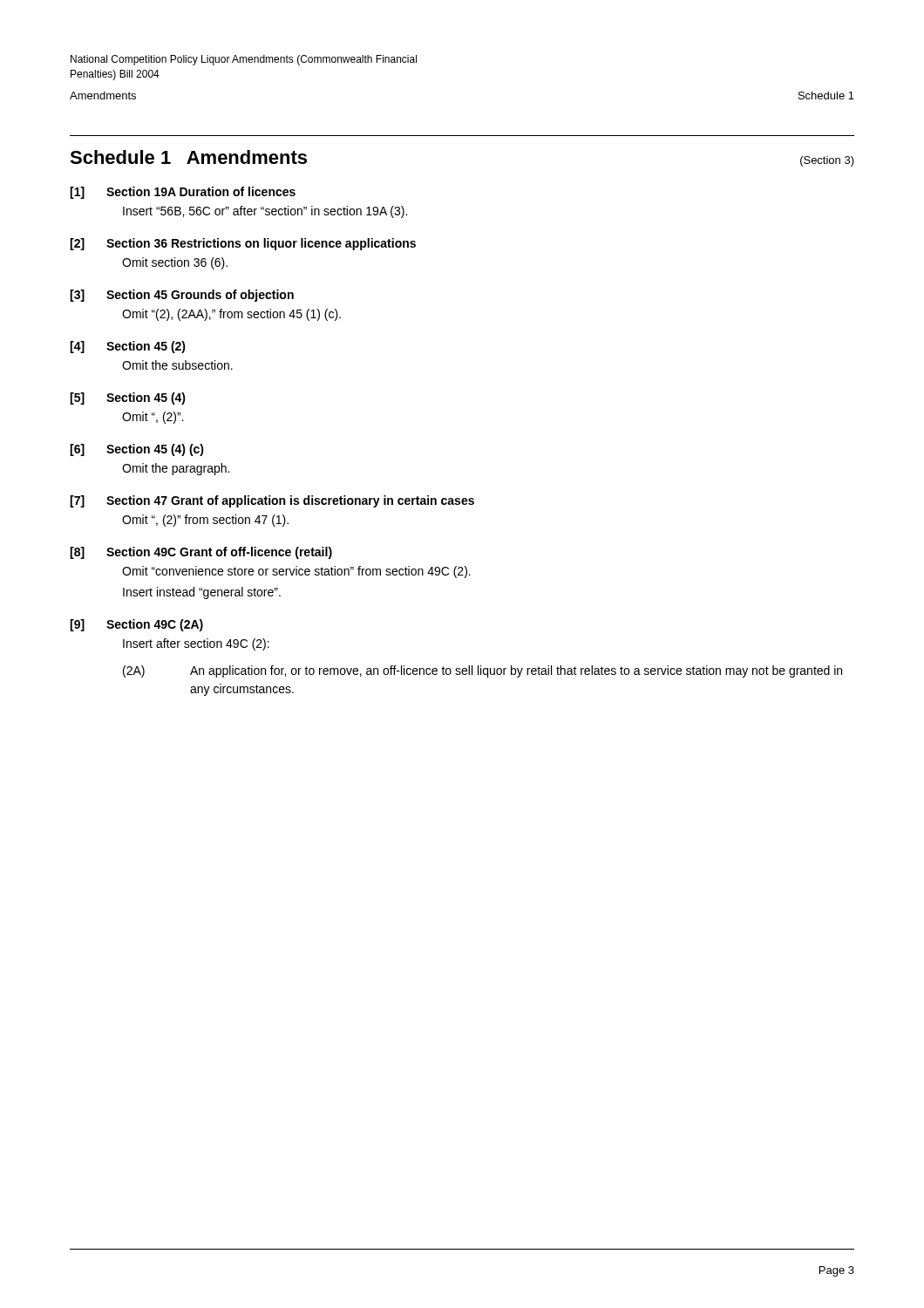The width and height of the screenshot is (924, 1308).
Task: Navigate to the passage starting "Omit “, (2)” from section 47 (1)."
Action: tap(205, 521)
